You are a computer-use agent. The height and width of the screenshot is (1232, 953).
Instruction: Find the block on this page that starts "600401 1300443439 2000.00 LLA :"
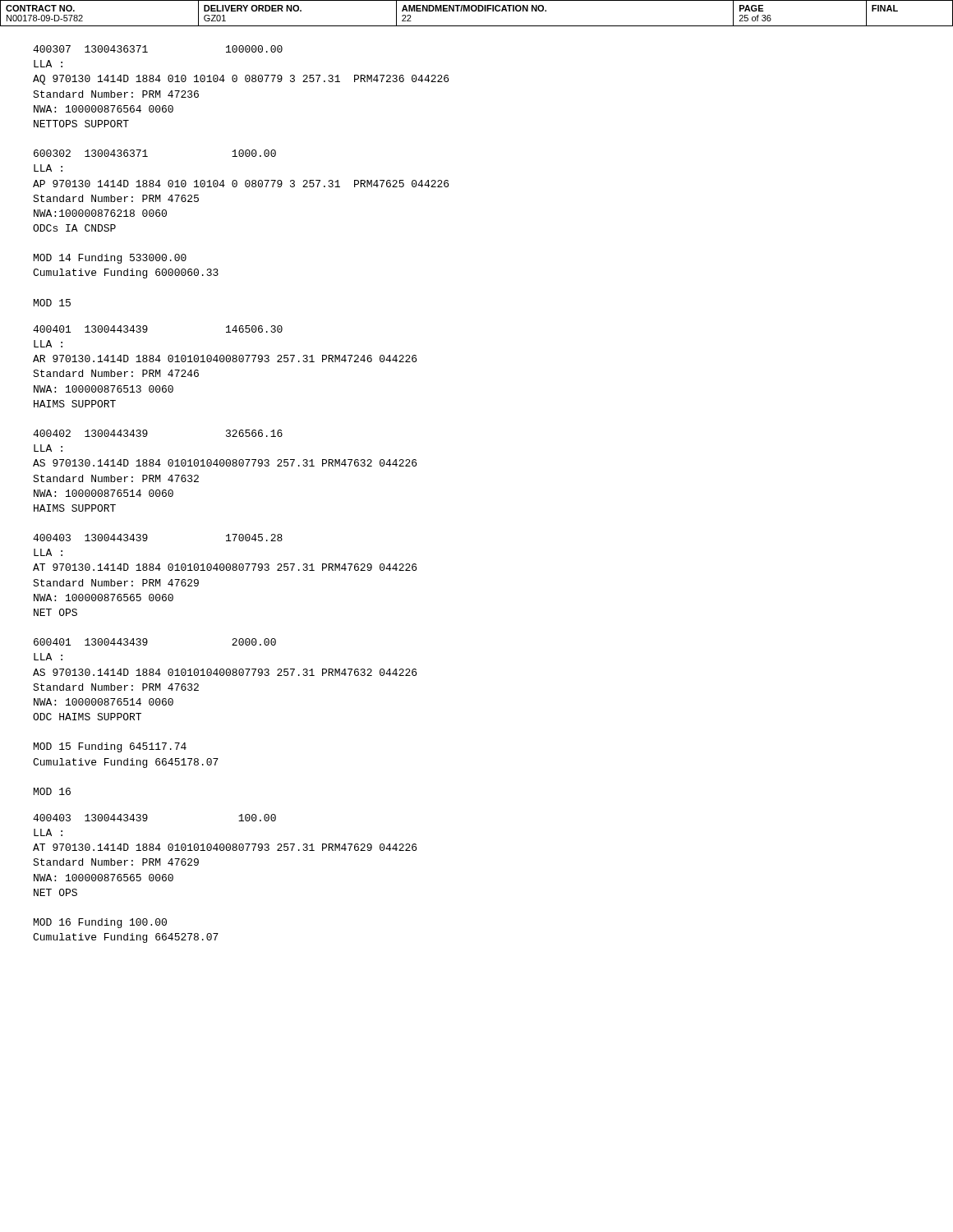click(49, 642)
